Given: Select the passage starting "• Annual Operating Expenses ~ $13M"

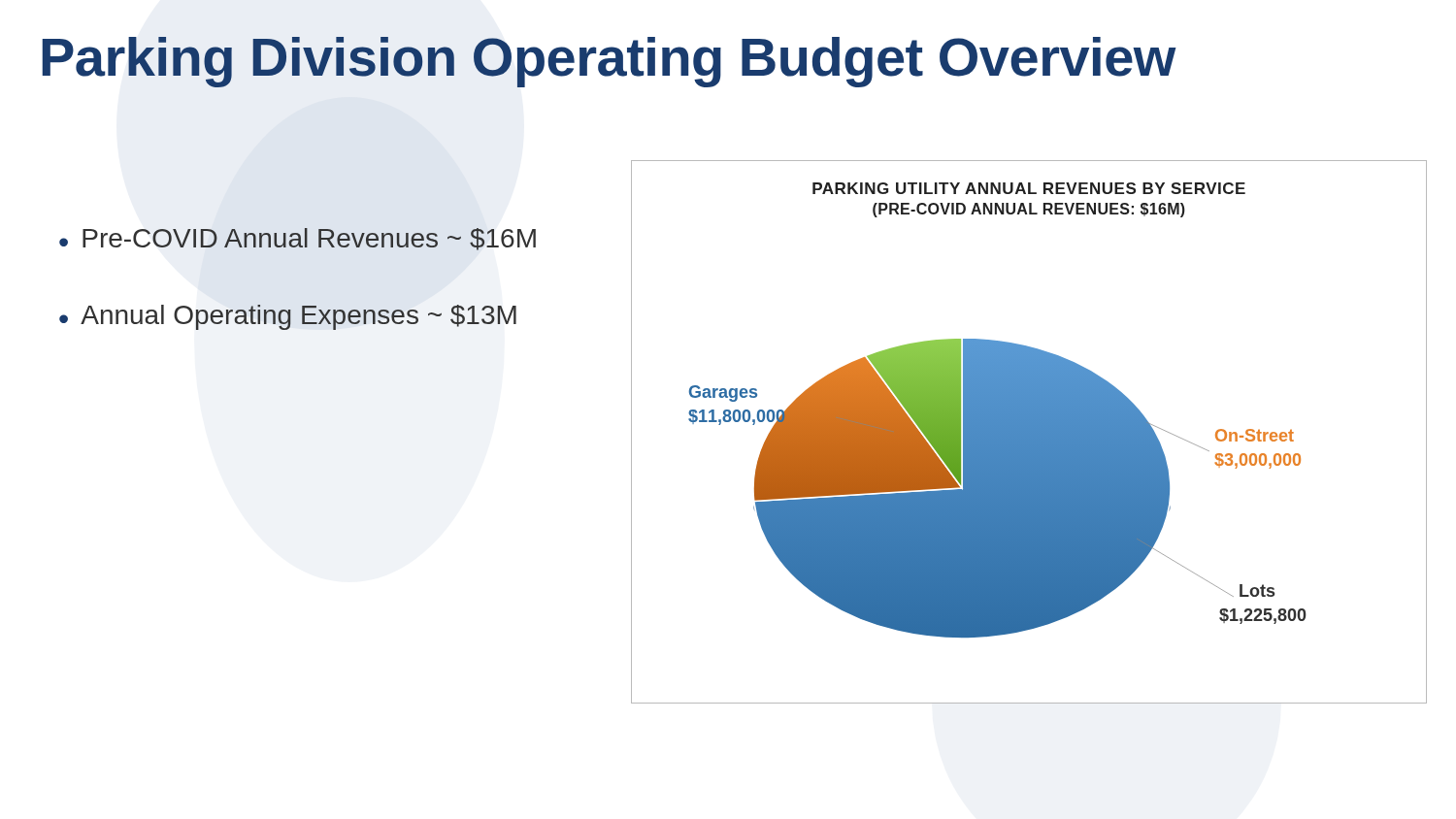Looking at the screenshot, I should pos(288,318).
